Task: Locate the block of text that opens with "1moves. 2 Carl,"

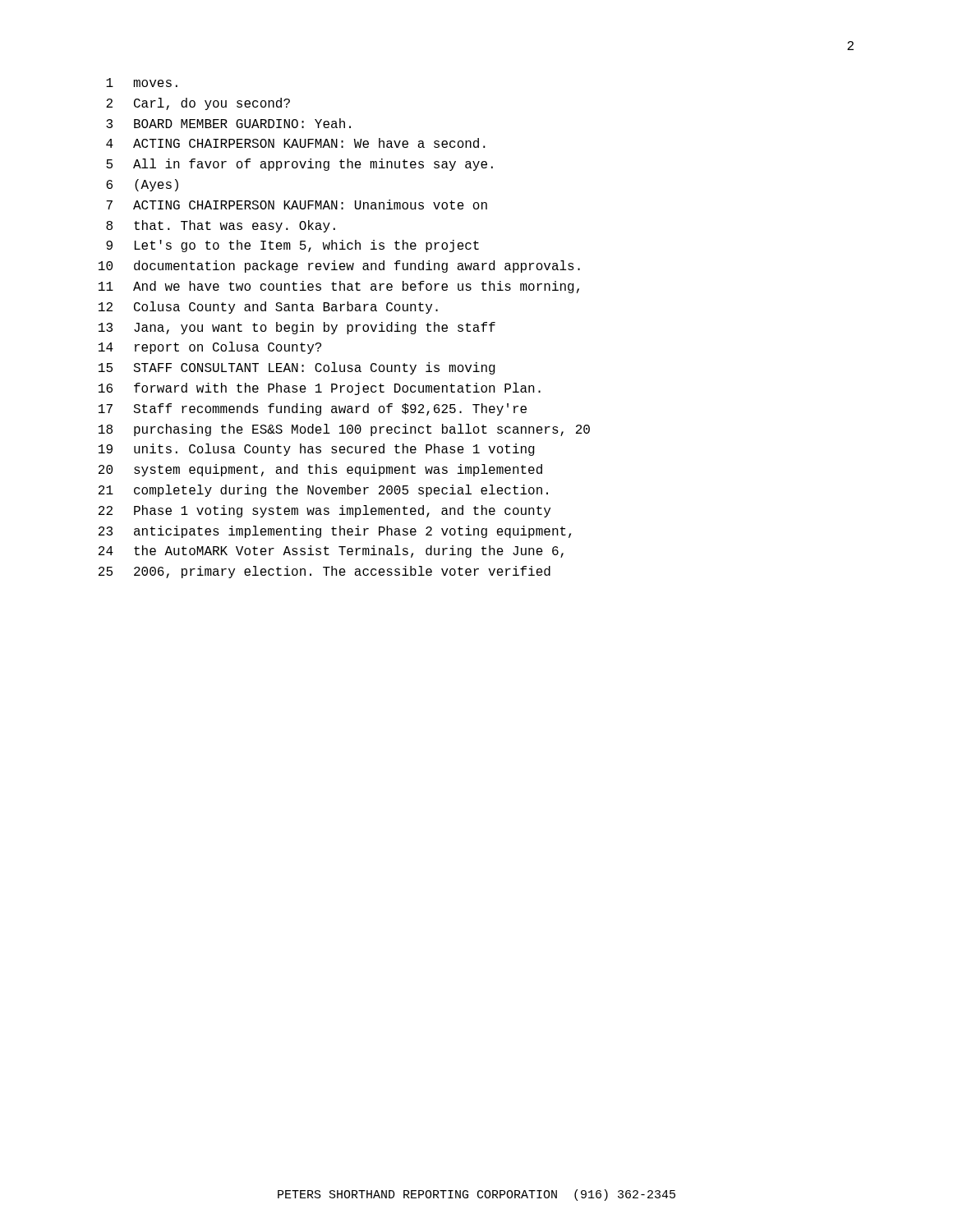Action: click(x=476, y=329)
